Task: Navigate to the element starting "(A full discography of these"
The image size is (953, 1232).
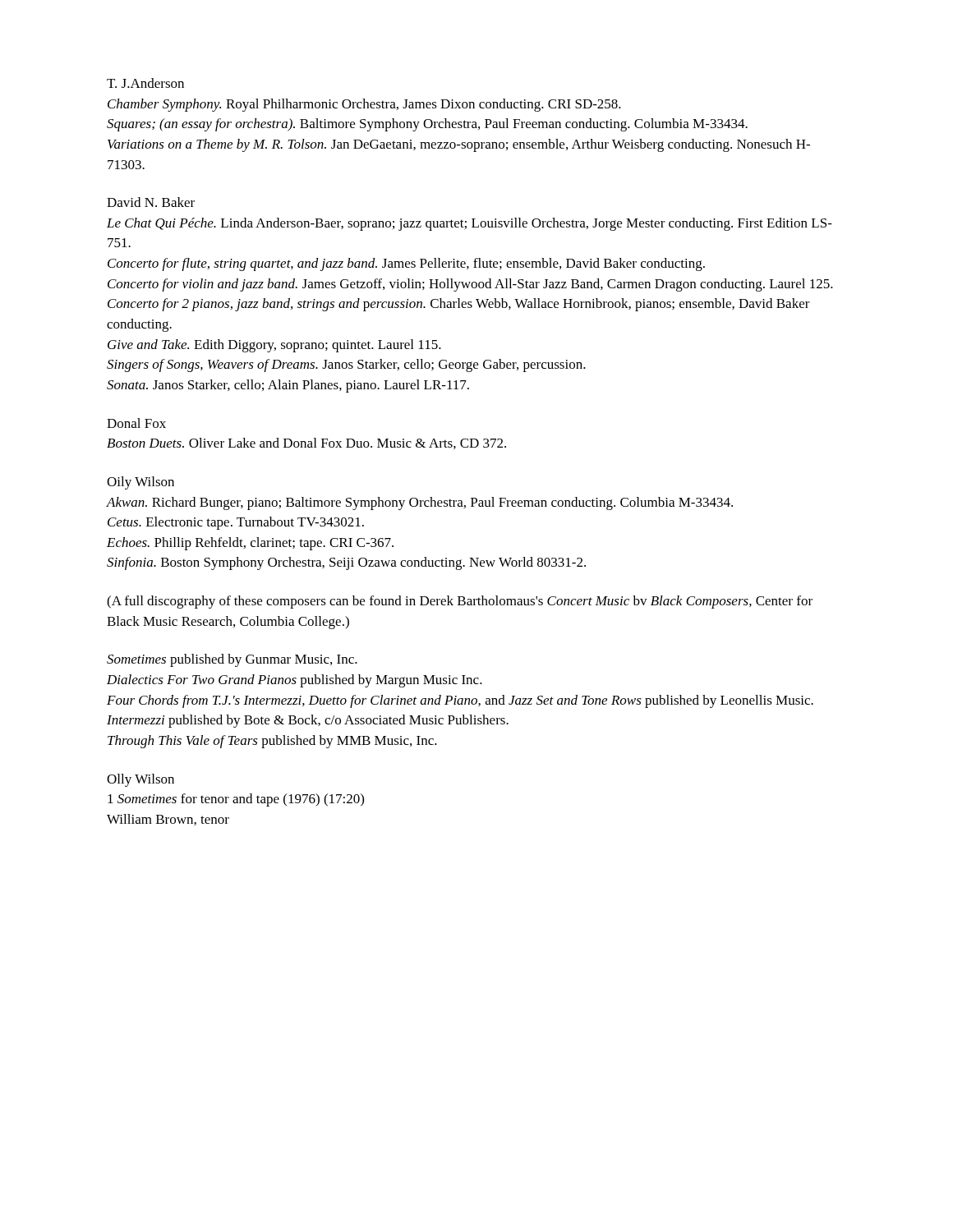Action: 476,612
